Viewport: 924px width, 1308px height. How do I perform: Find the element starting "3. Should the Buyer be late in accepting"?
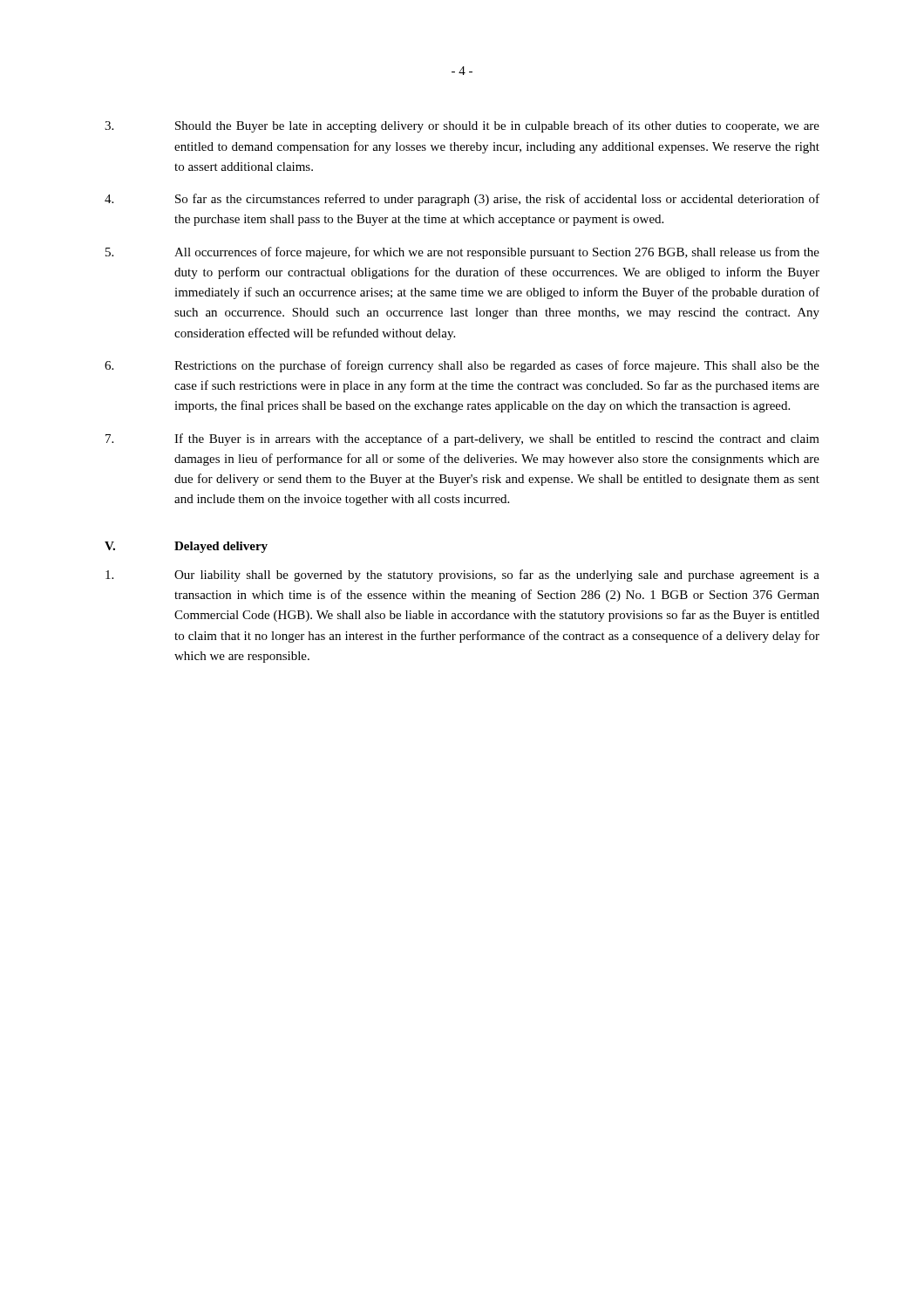point(462,147)
